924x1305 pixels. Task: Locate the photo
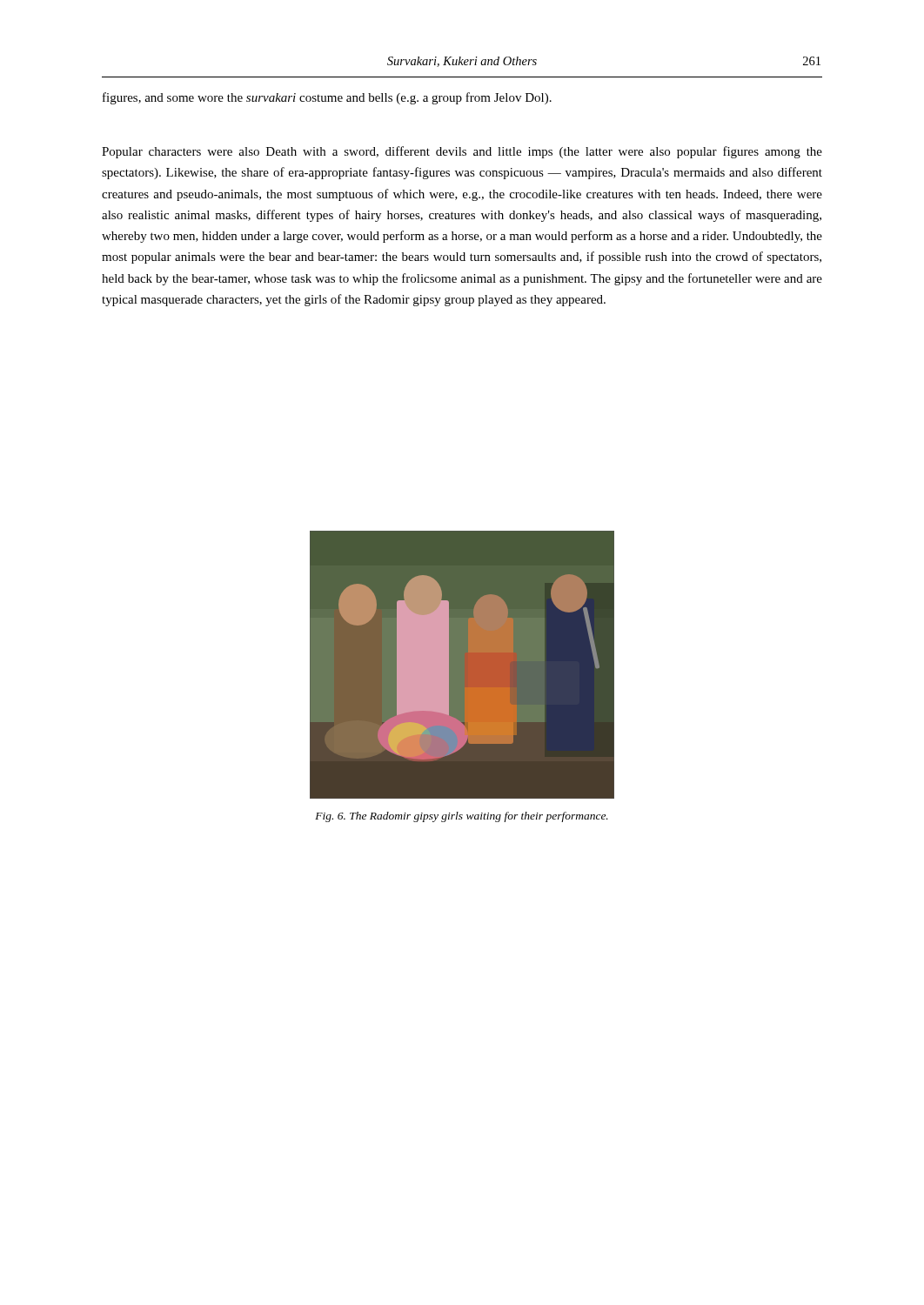pyautogui.click(x=462, y=665)
